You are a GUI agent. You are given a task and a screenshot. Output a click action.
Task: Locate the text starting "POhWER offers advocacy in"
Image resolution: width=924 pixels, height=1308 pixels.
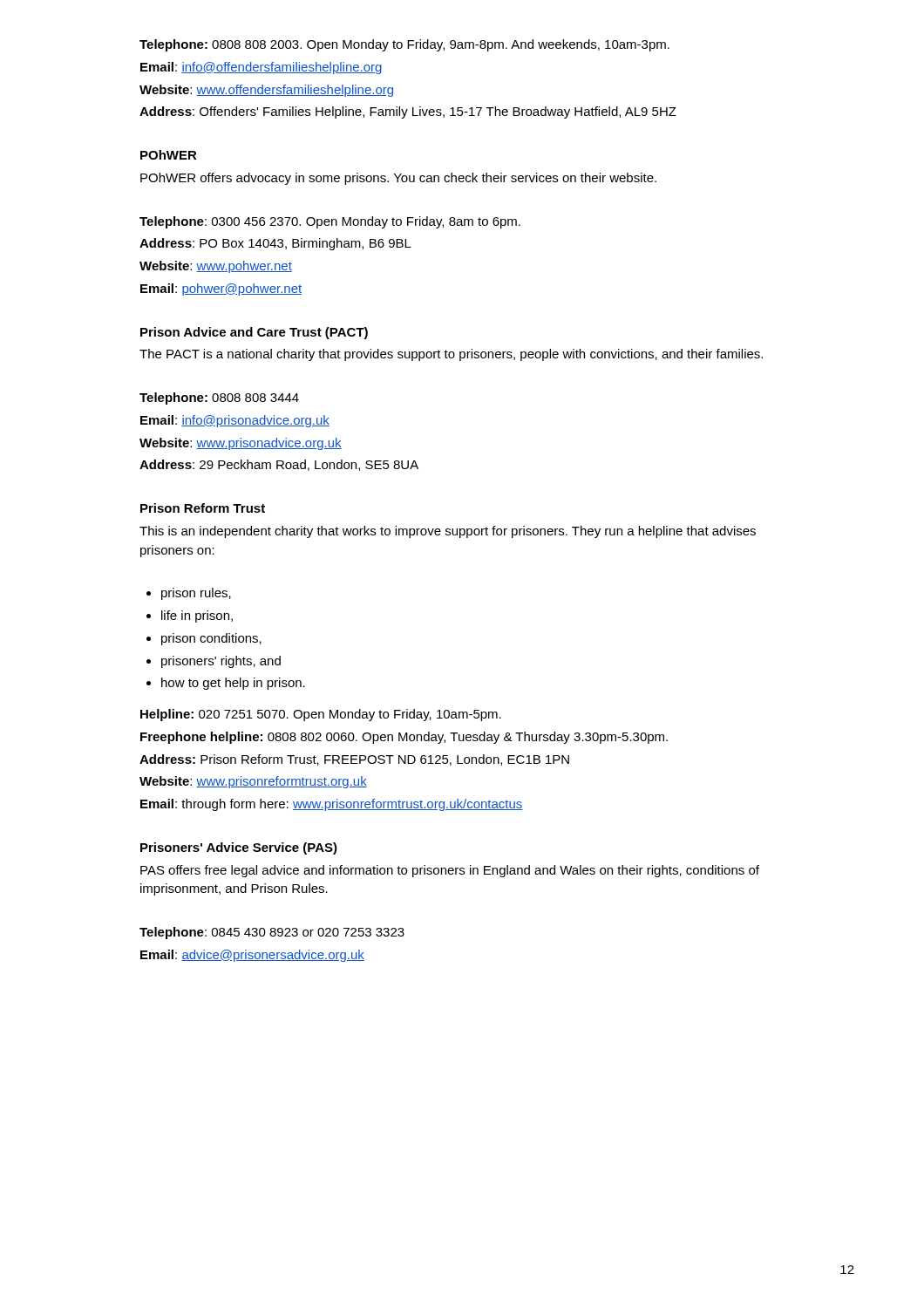tap(462, 178)
